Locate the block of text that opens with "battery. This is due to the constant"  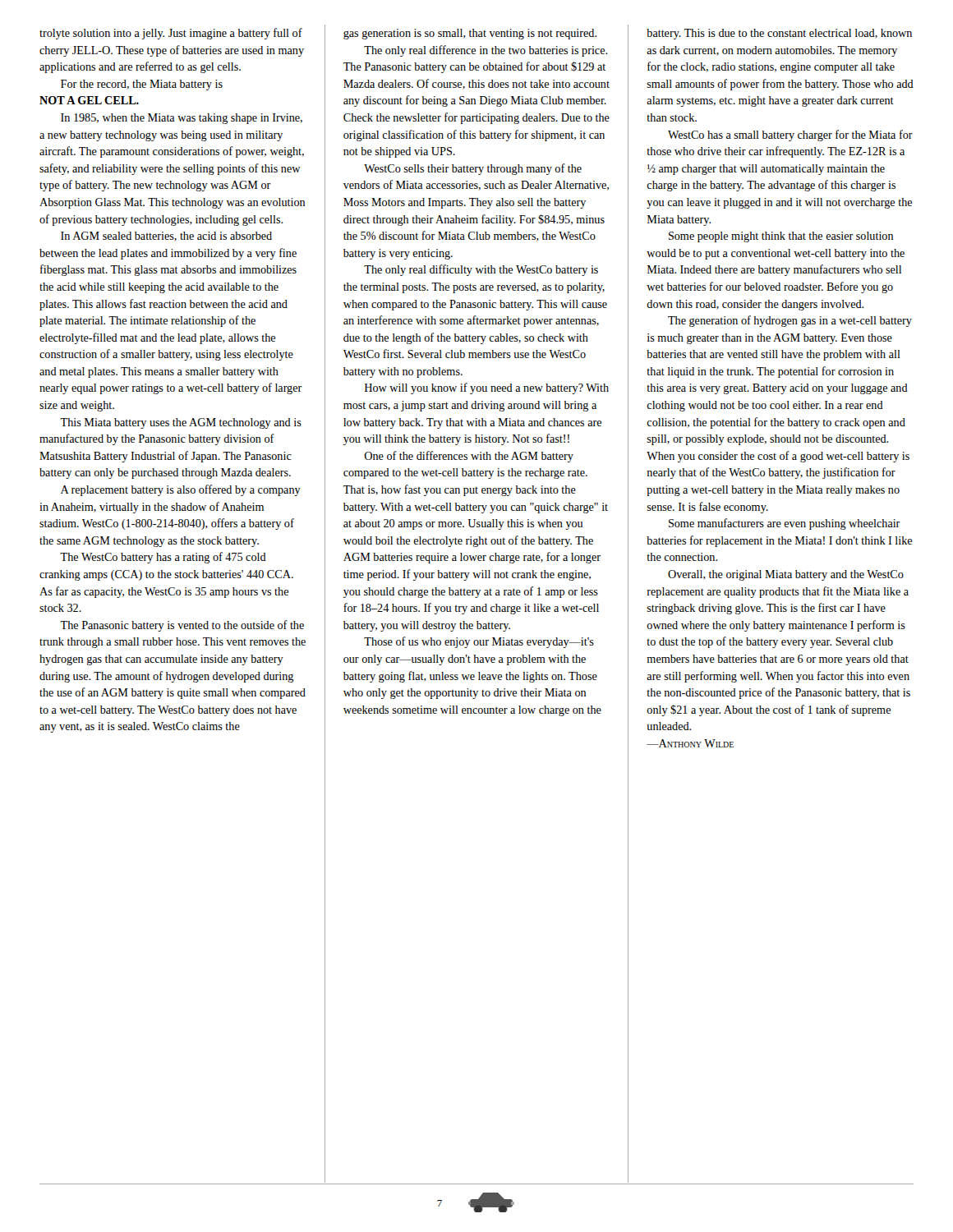[x=780, y=388]
